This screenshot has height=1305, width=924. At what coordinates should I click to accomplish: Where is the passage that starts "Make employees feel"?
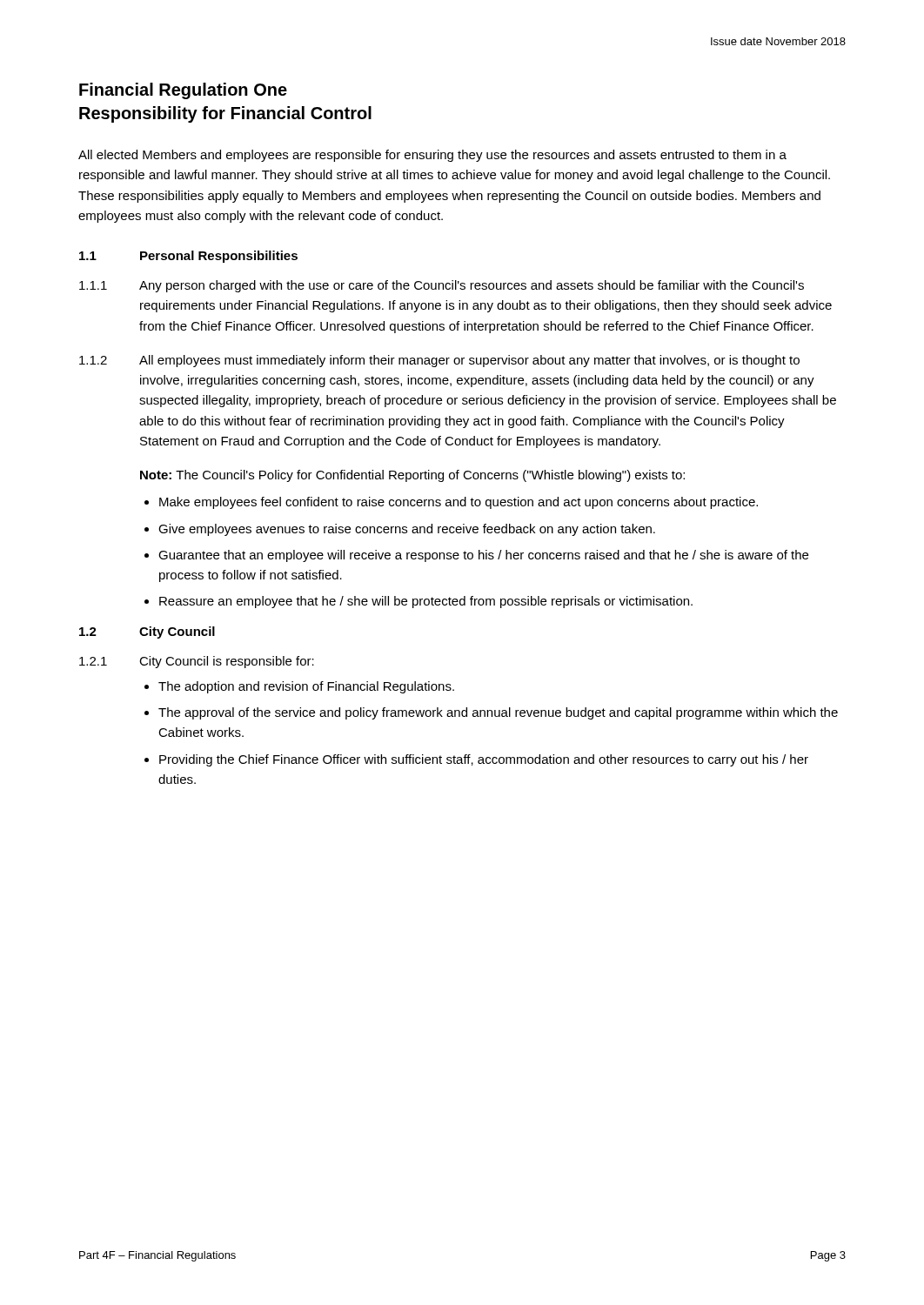[459, 502]
